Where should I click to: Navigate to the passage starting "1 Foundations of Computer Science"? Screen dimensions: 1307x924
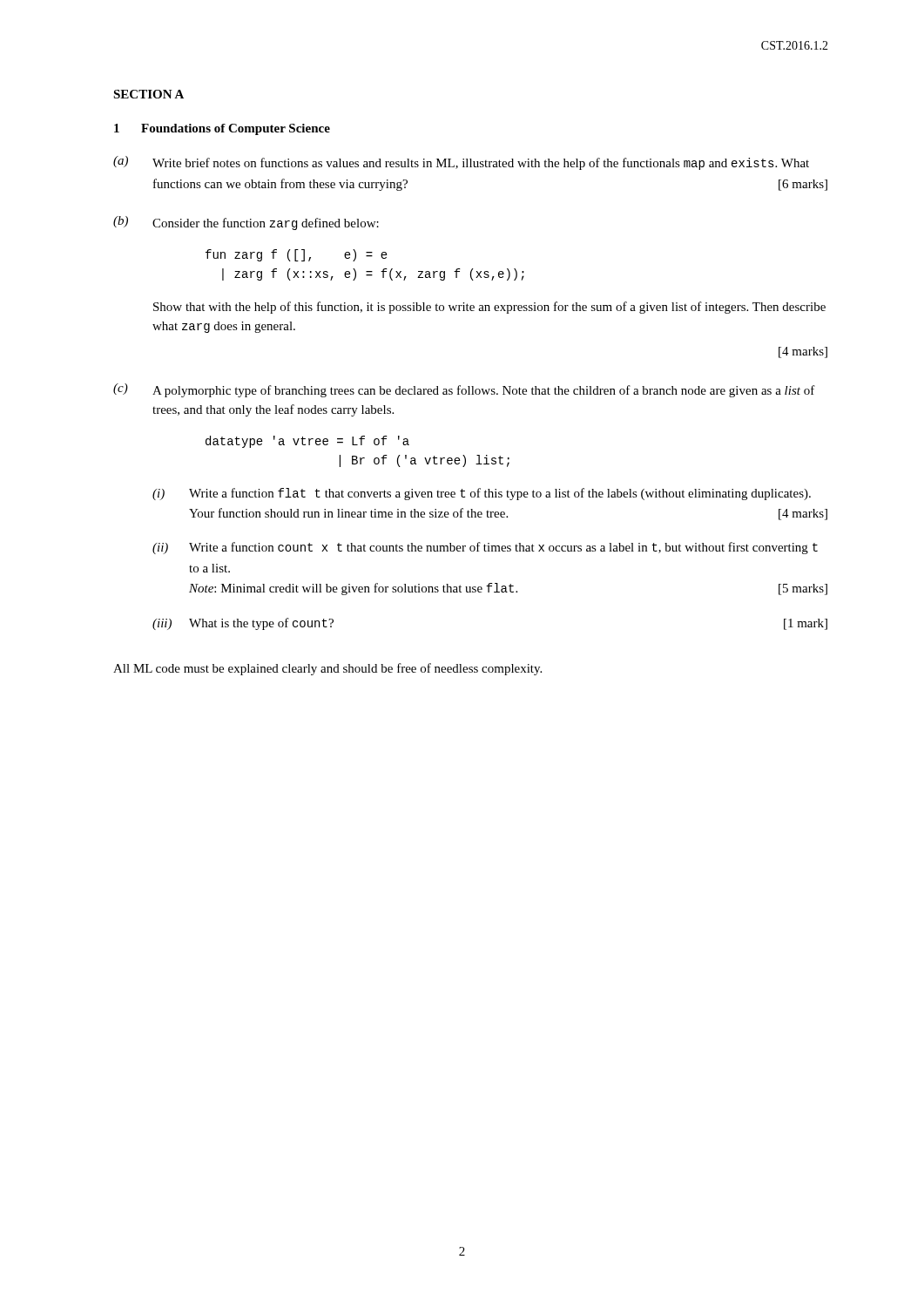222,129
